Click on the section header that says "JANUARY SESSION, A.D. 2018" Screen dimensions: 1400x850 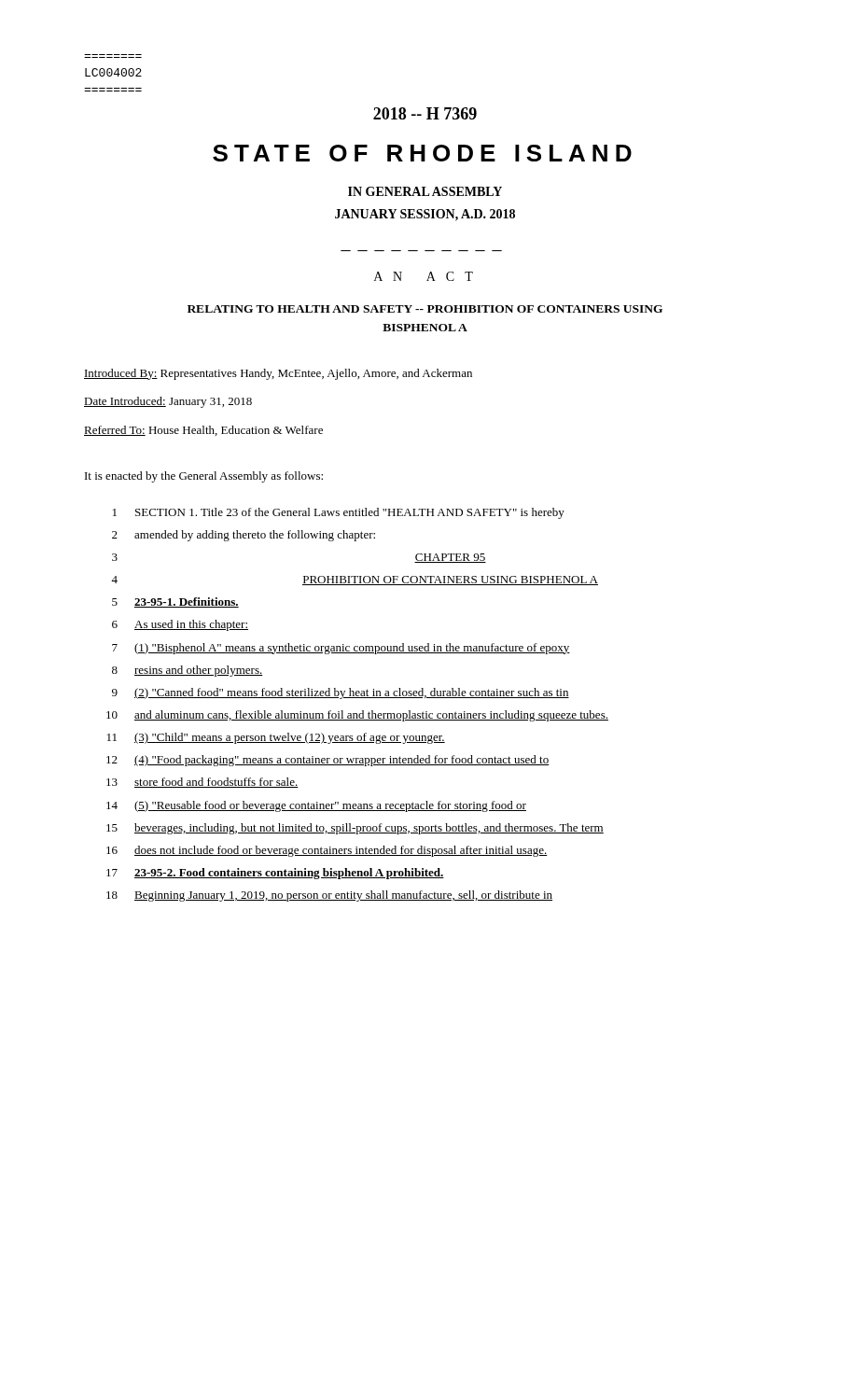coord(425,214)
